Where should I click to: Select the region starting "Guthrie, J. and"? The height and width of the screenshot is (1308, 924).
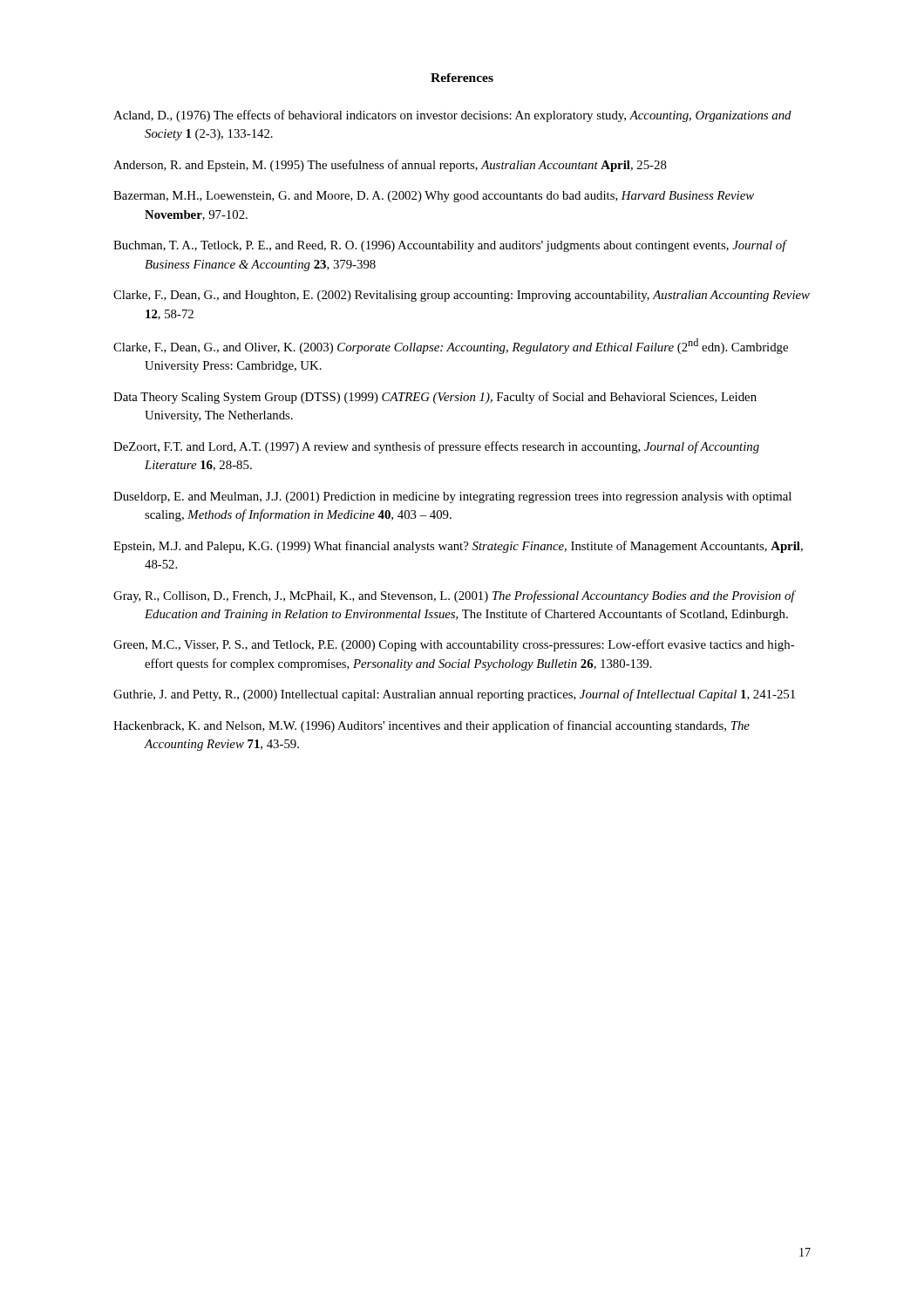(462, 695)
